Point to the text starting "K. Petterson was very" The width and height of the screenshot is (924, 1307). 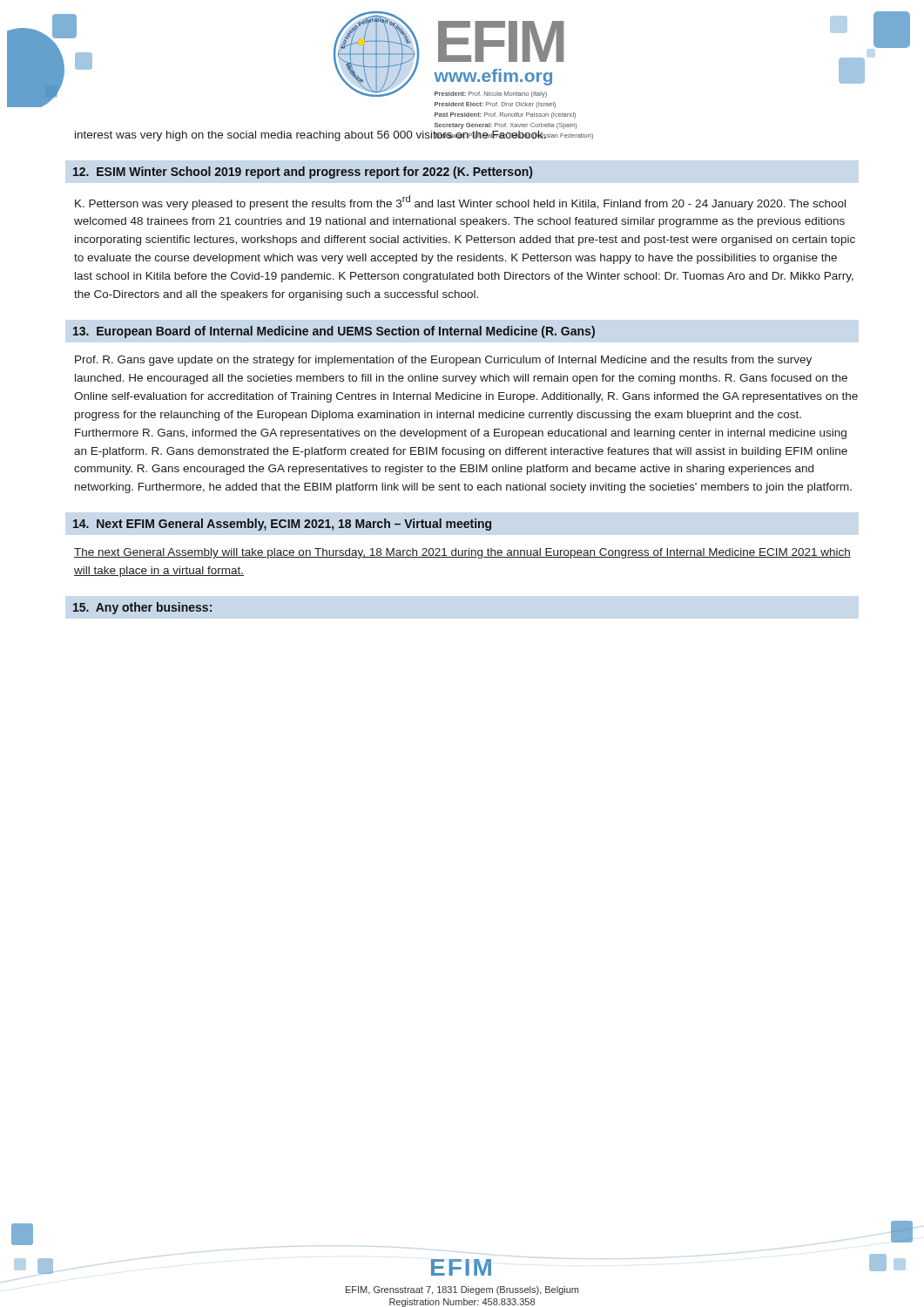point(465,247)
